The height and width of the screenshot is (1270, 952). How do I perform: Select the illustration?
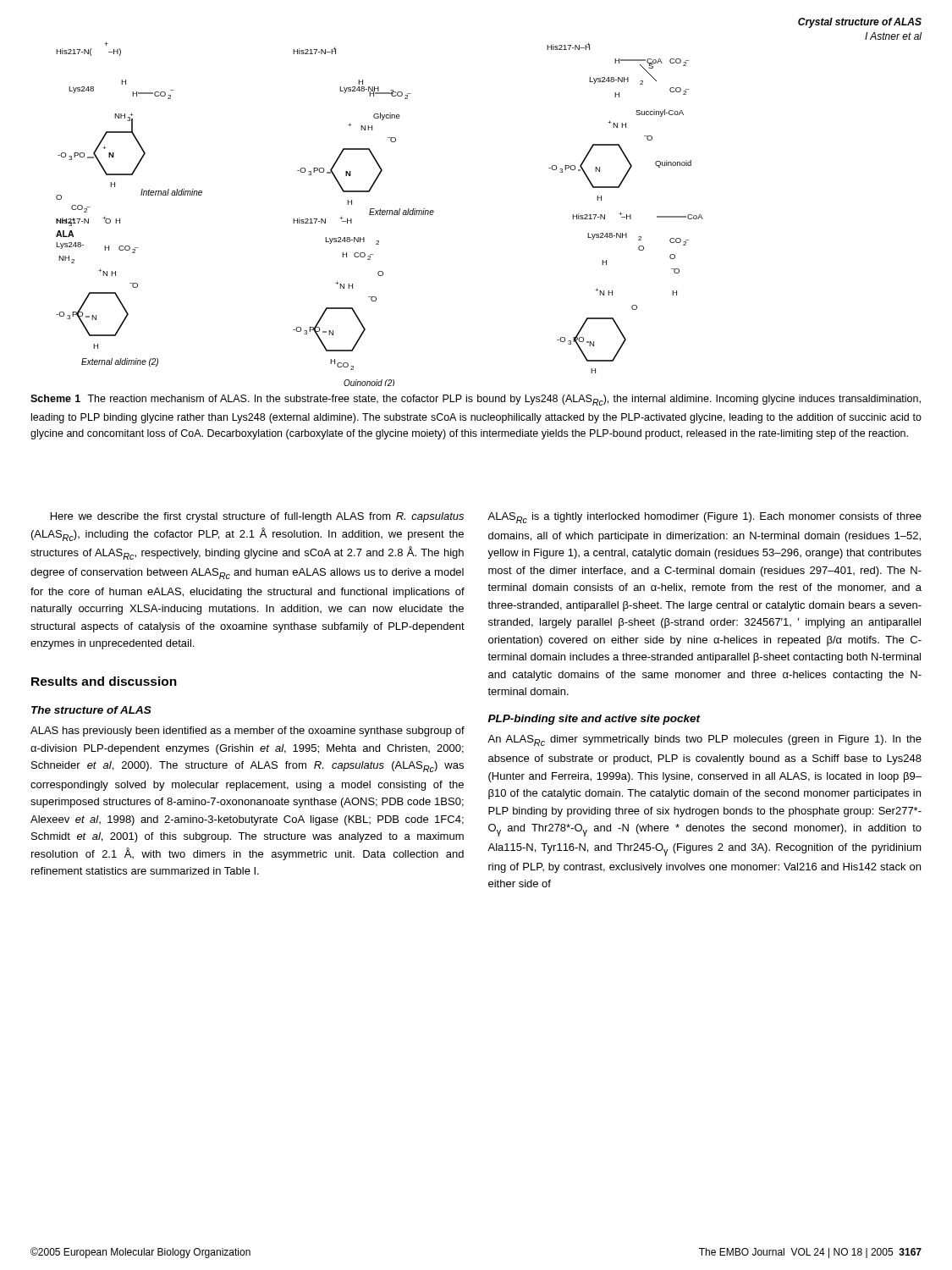coord(476,208)
